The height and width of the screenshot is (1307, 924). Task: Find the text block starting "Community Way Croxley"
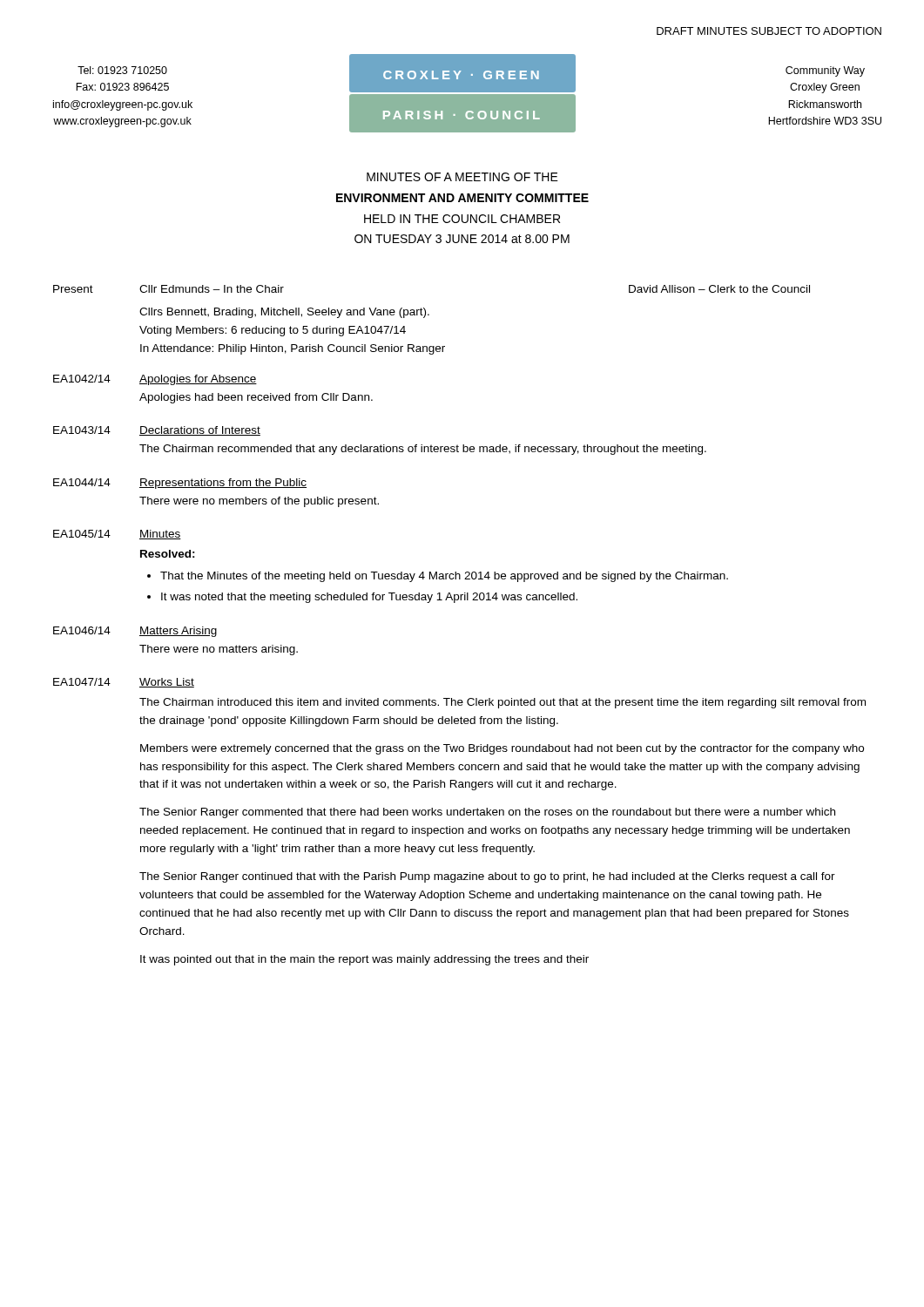[x=825, y=96]
